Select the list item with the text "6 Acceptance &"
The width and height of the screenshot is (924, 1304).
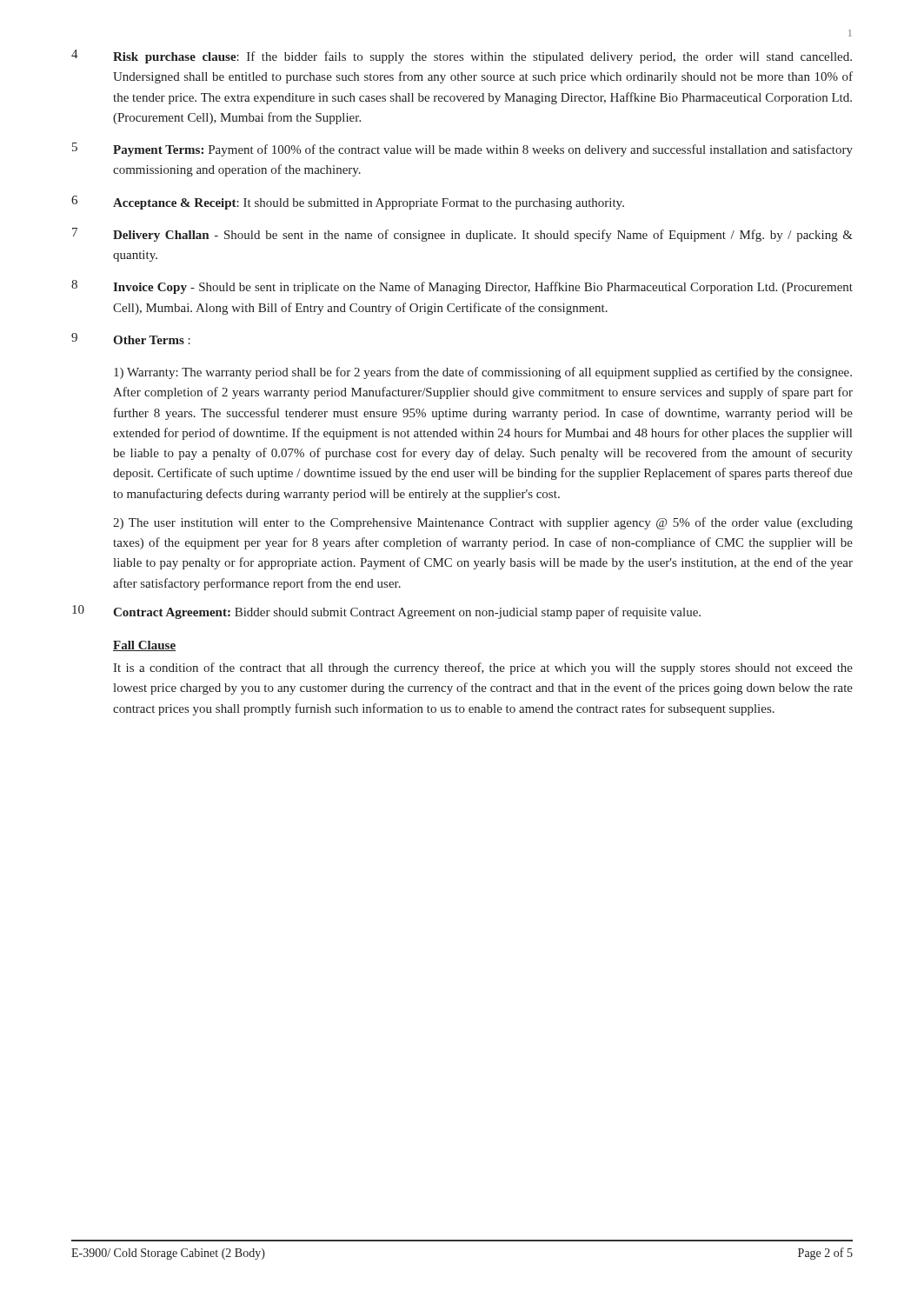[462, 203]
